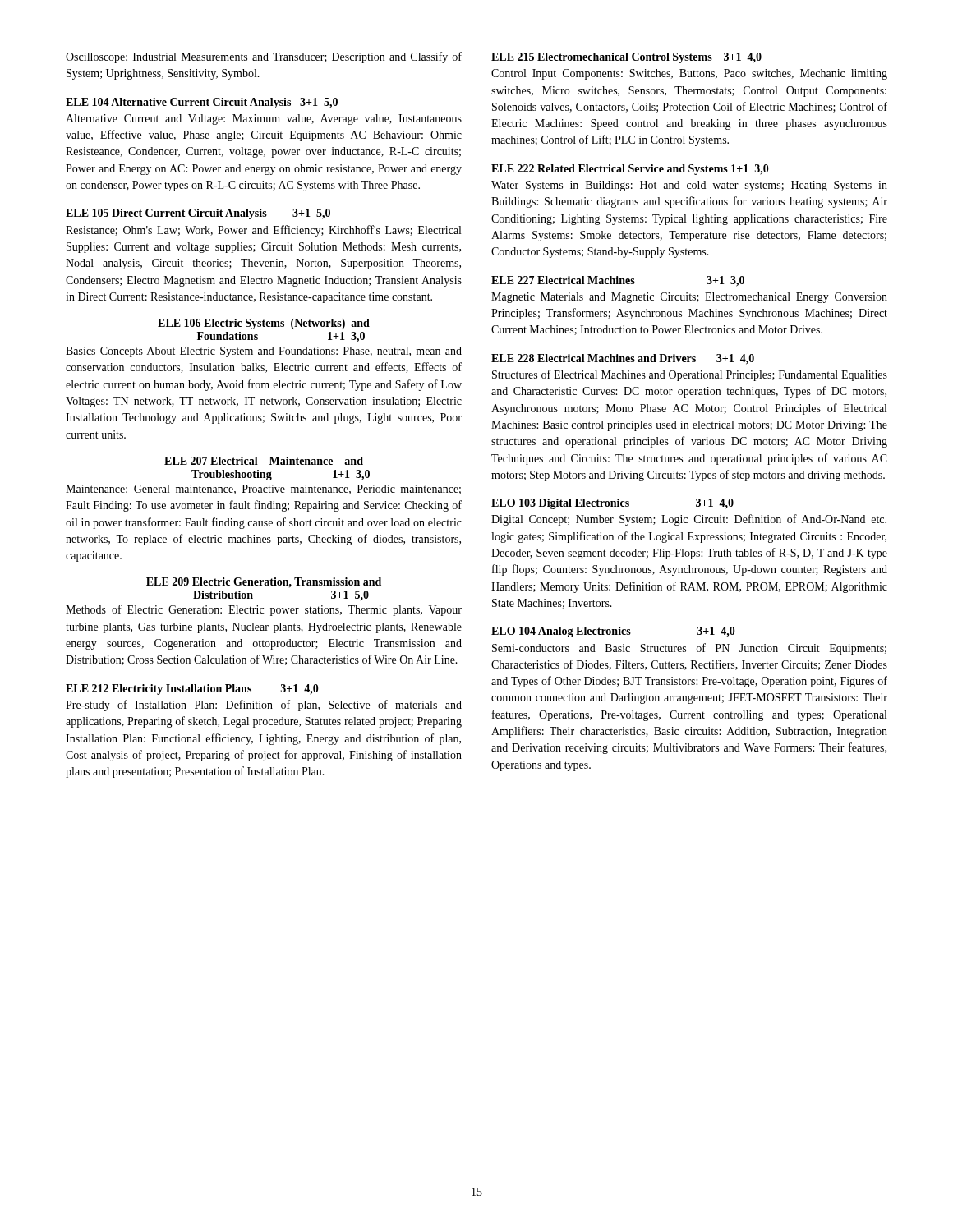This screenshot has width=953, height=1232.
Task: Locate the region starting "ELE 106 Electric Systems (Networks) and"
Action: [x=264, y=380]
